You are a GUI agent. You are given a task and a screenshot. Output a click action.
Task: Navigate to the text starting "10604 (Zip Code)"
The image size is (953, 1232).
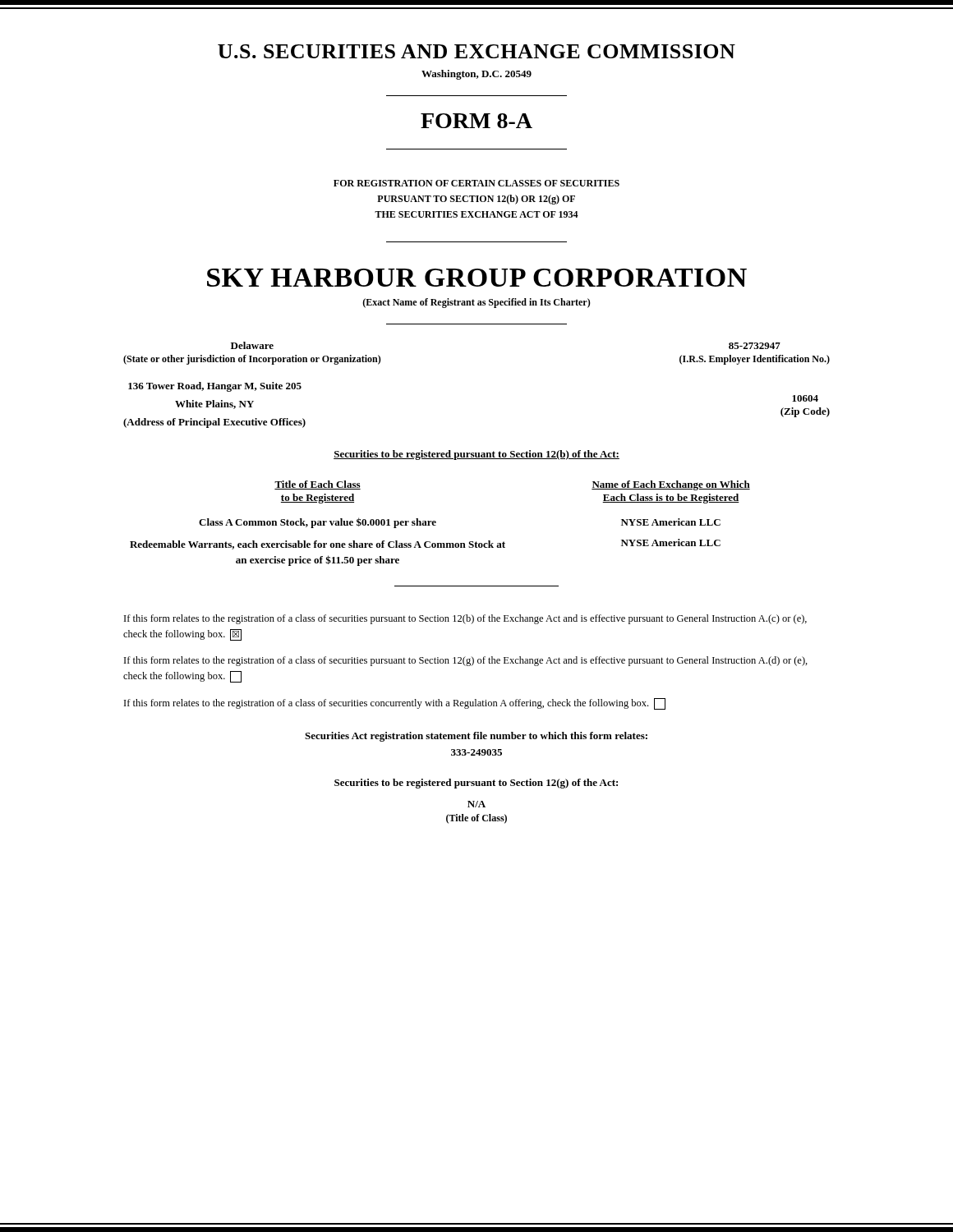tap(805, 404)
